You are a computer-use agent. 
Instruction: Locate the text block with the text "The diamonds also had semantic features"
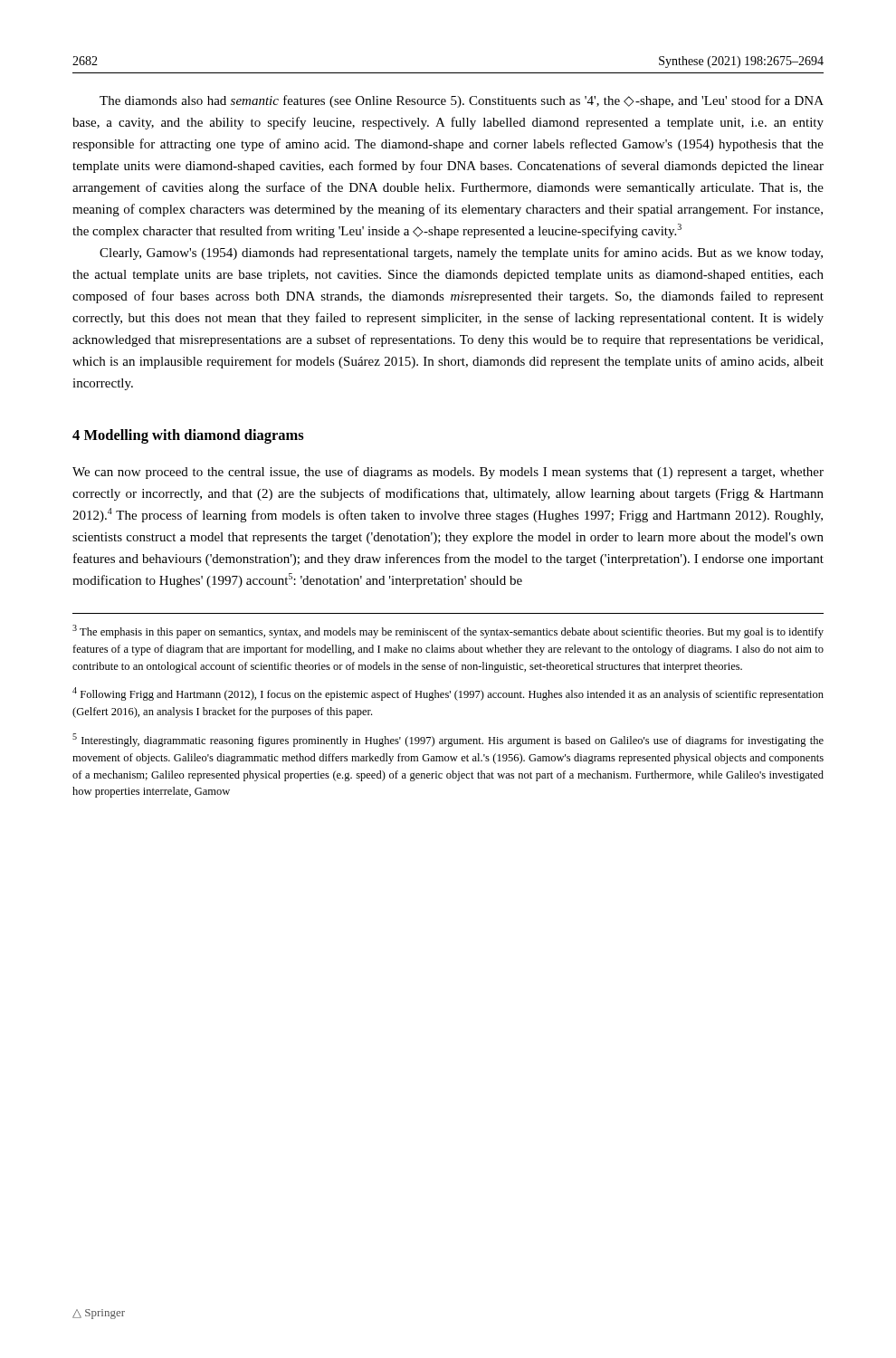point(448,166)
